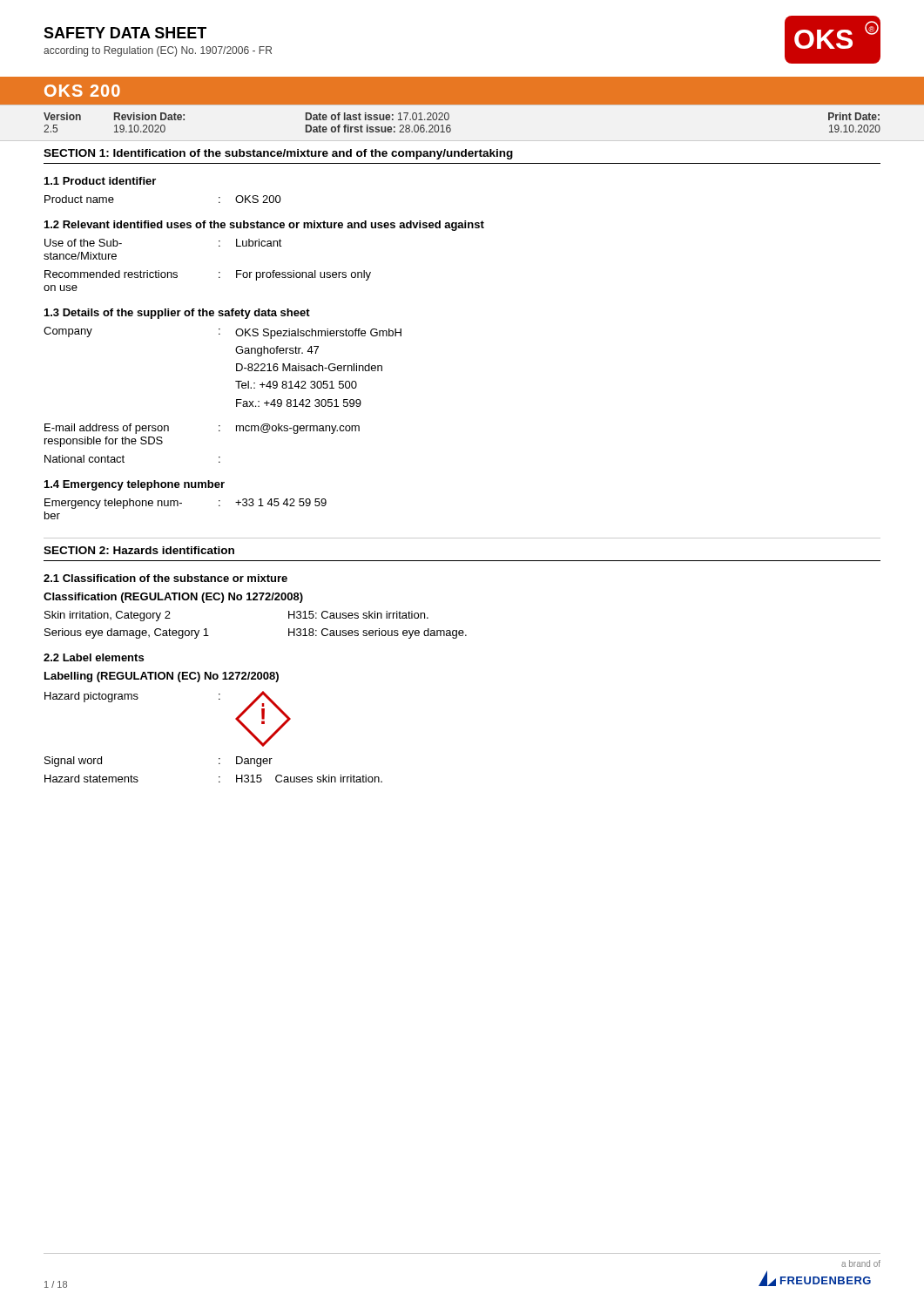
Task: Select the region starting "Signal word : Danger"
Action: [x=74, y=761]
